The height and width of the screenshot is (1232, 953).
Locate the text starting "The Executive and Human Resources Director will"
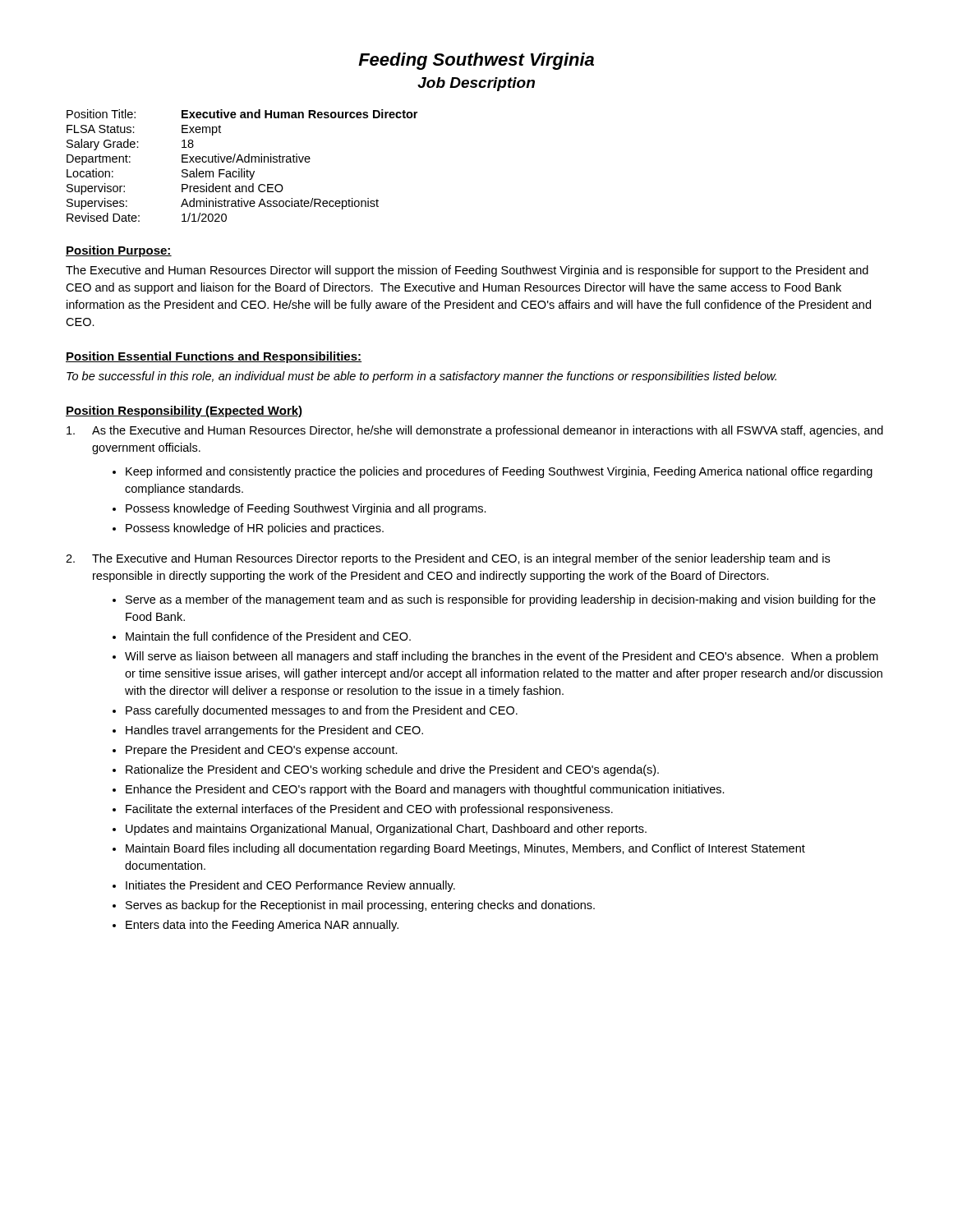pos(469,296)
